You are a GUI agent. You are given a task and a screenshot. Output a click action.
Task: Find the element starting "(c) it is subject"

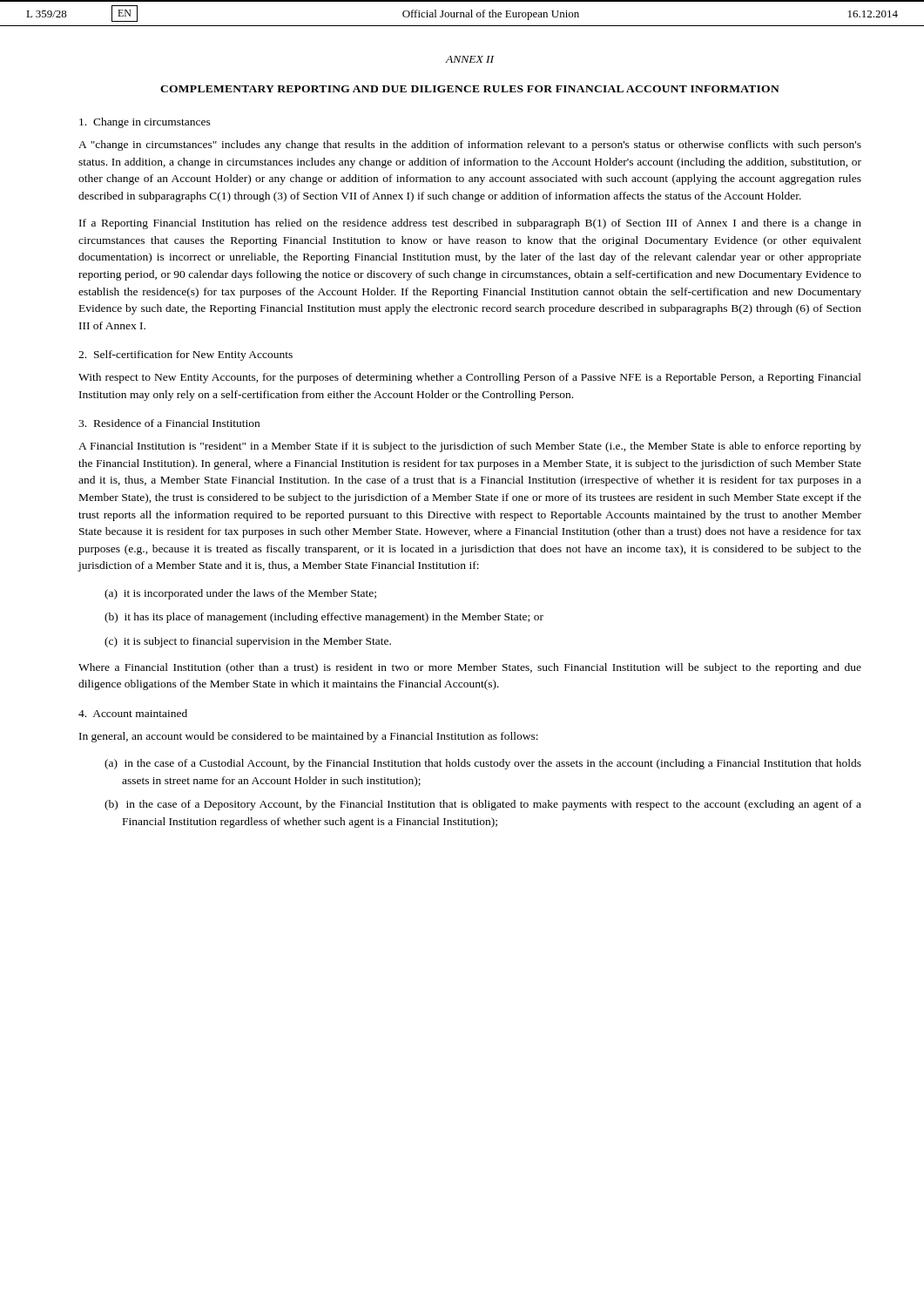click(x=248, y=641)
